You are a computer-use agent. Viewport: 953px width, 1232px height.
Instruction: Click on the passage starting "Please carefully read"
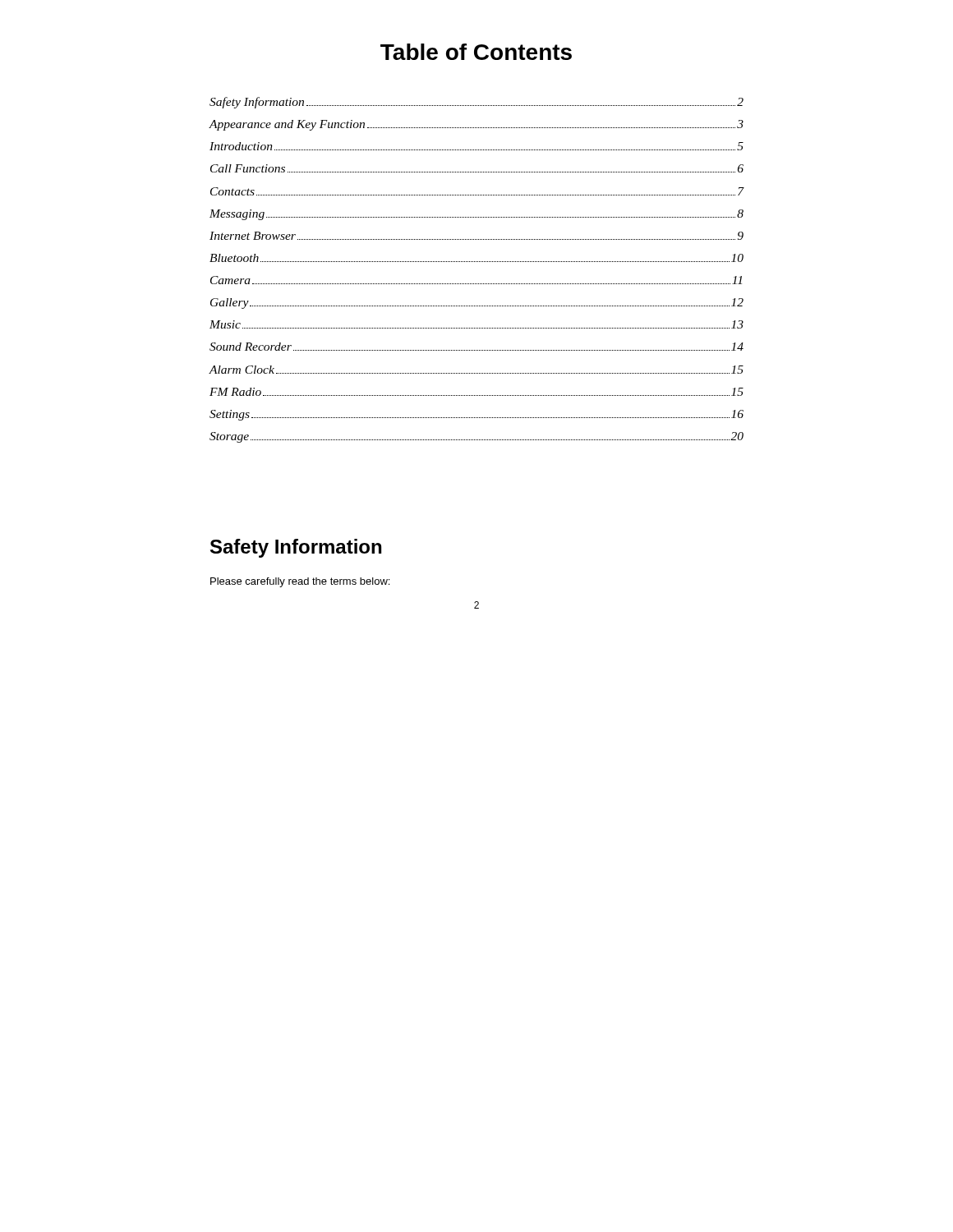300,581
